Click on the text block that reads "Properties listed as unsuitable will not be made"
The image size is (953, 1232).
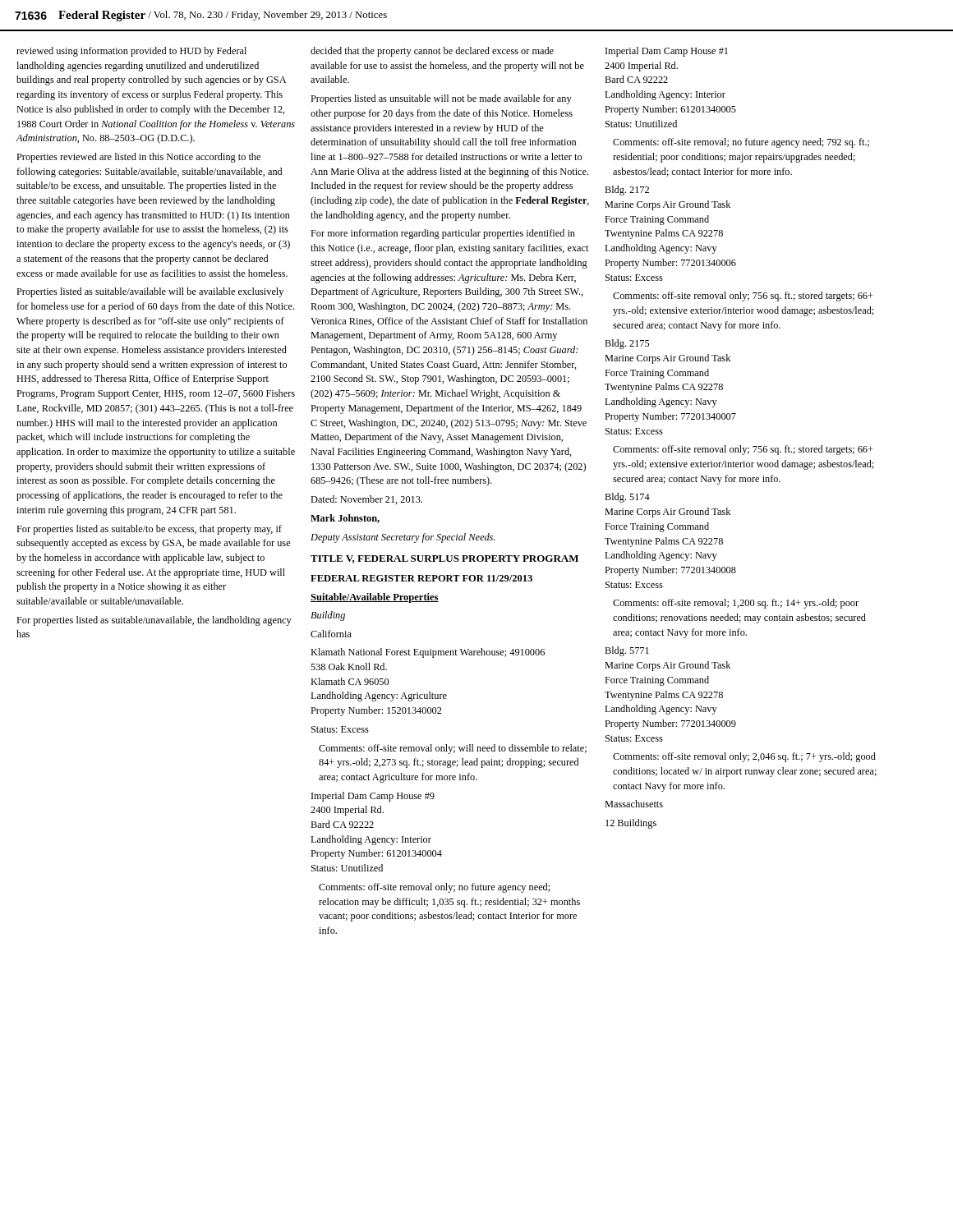[x=450, y=158]
